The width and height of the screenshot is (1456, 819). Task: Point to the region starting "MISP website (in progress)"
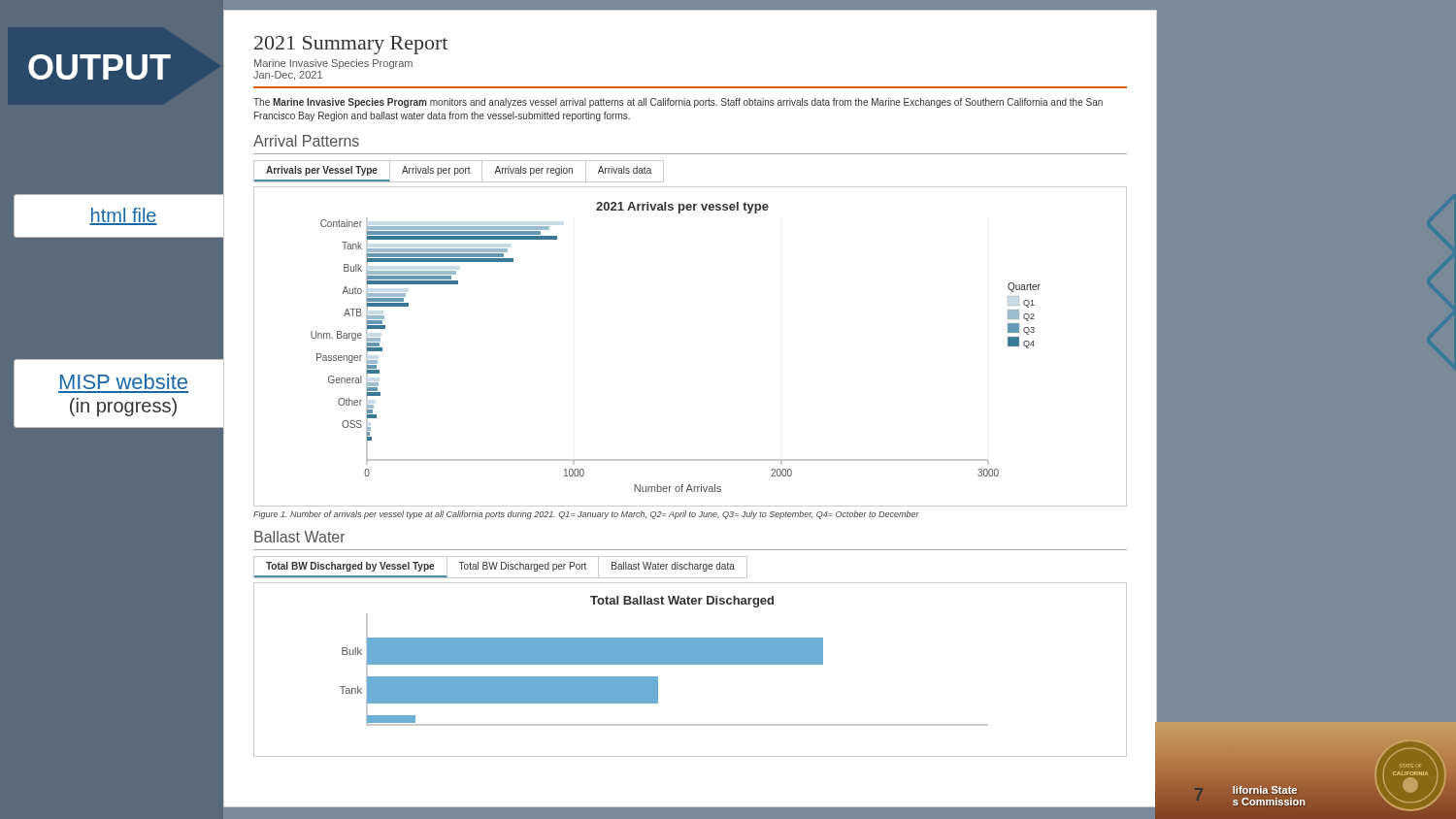[123, 393]
